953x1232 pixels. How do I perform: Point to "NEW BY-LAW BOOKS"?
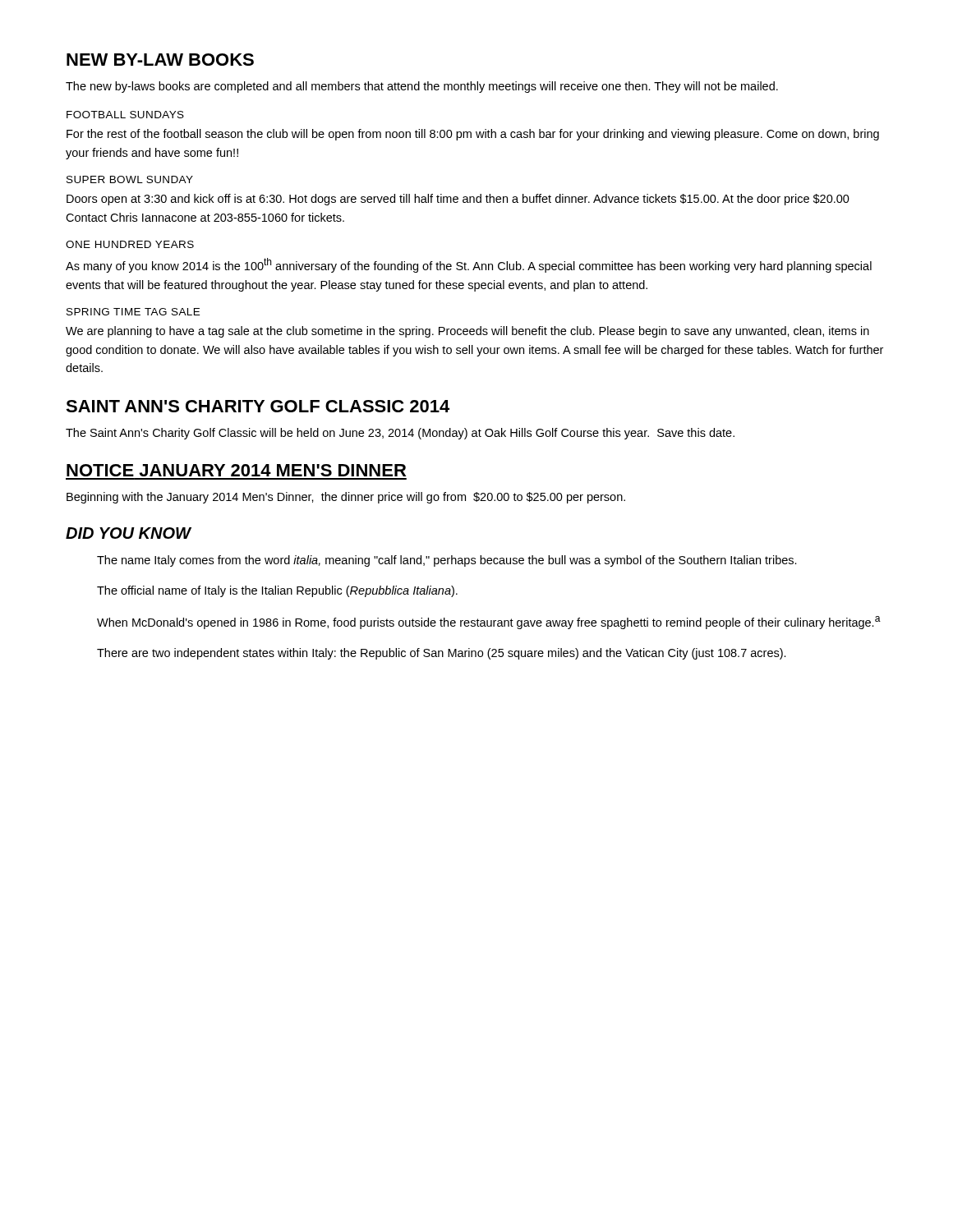(x=160, y=60)
